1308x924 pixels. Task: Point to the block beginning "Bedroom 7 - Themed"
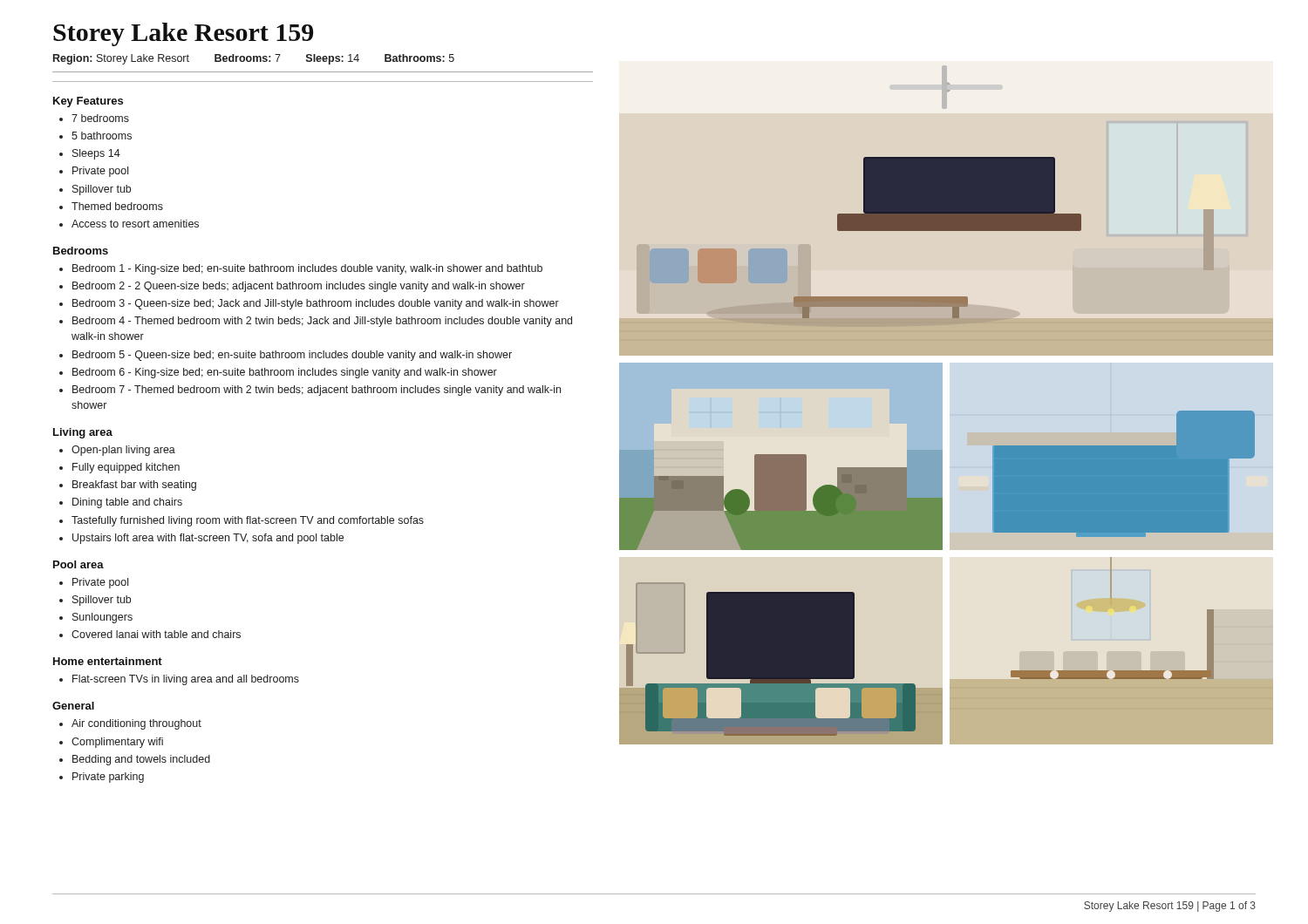pyautogui.click(x=317, y=397)
